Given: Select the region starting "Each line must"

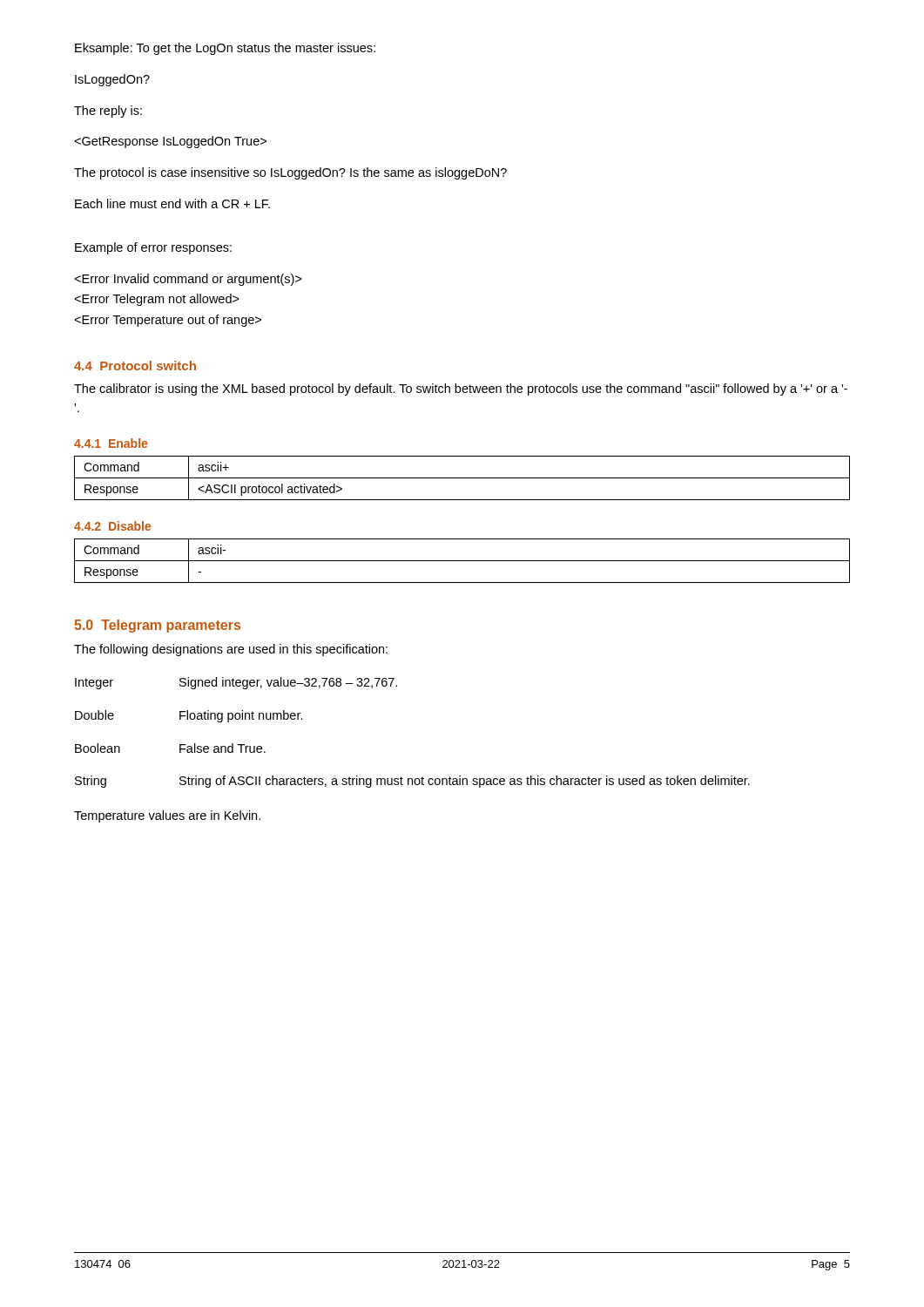Looking at the screenshot, I should [x=172, y=204].
